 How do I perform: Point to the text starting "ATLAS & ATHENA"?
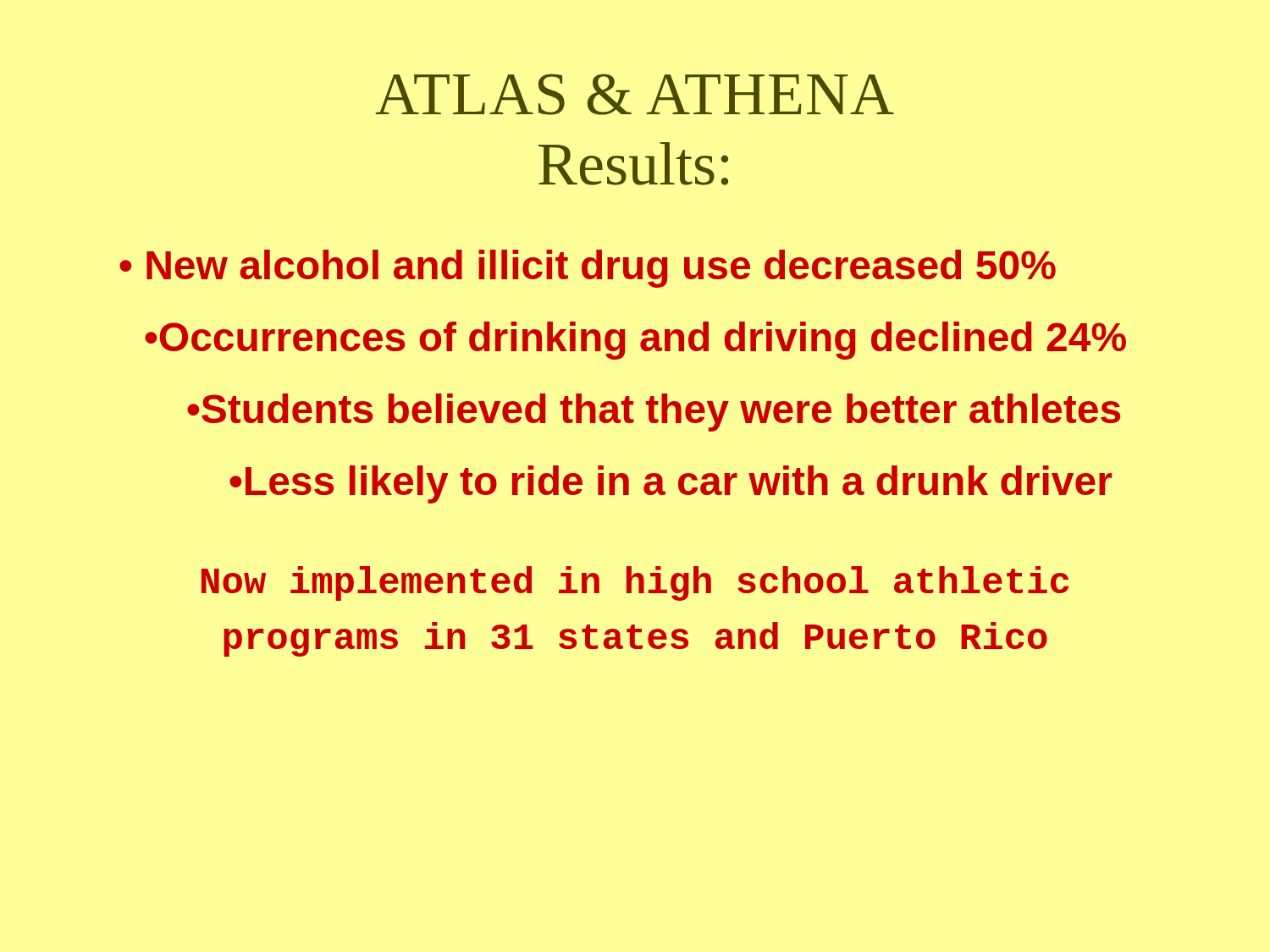635,129
